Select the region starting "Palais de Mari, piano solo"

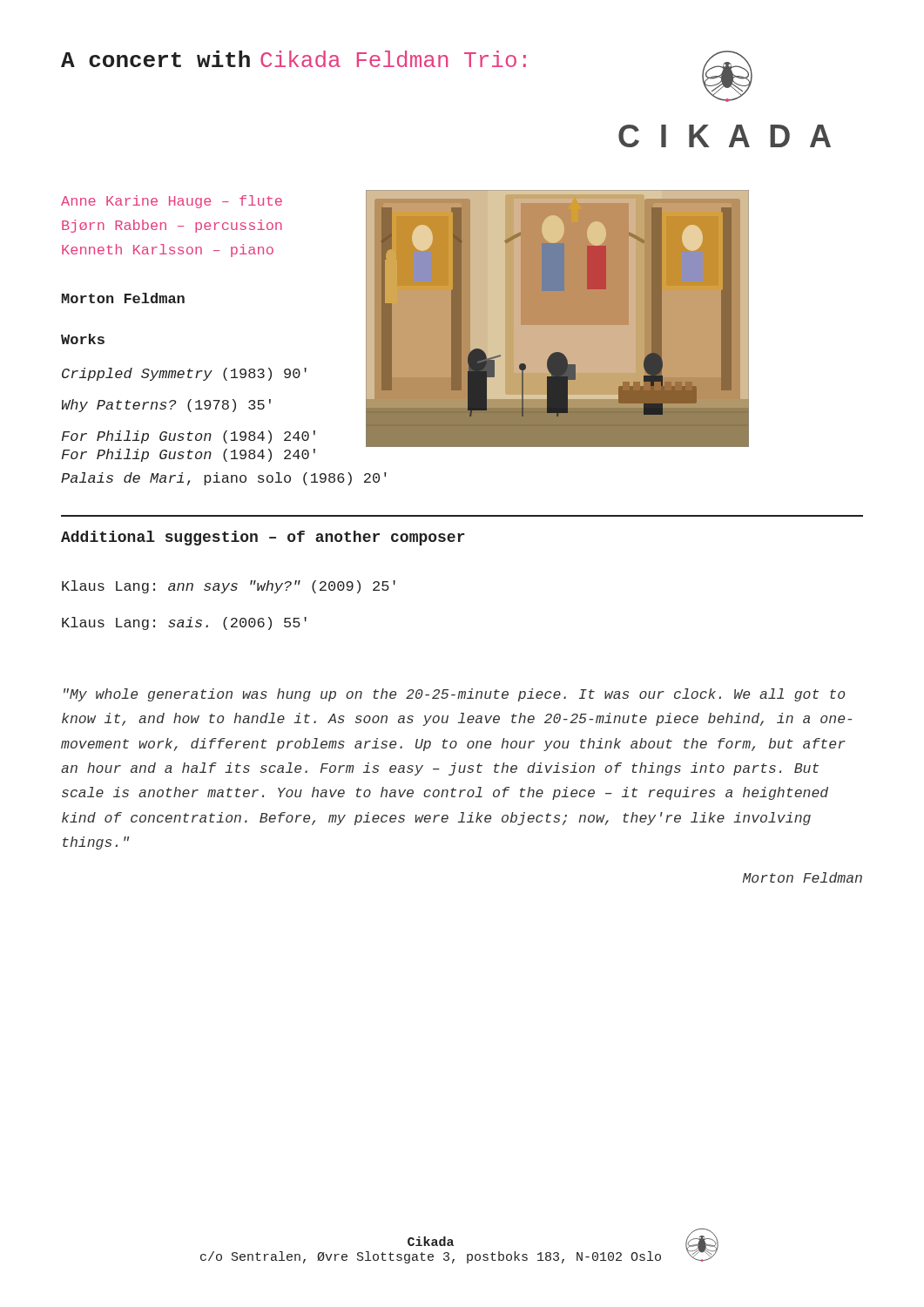pos(225,479)
